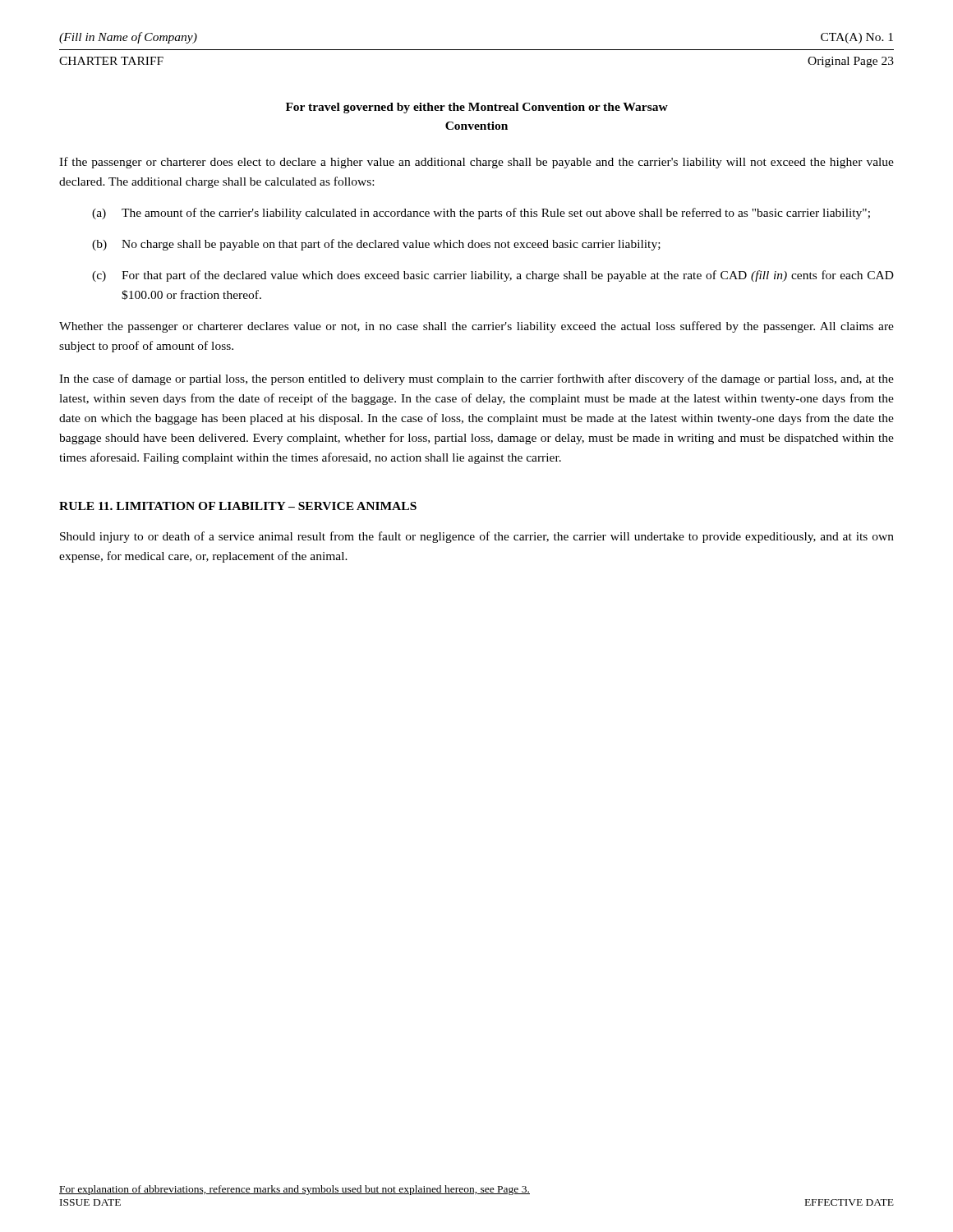
Task: Point to the element starting "(c) For that part"
Action: (x=493, y=285)
